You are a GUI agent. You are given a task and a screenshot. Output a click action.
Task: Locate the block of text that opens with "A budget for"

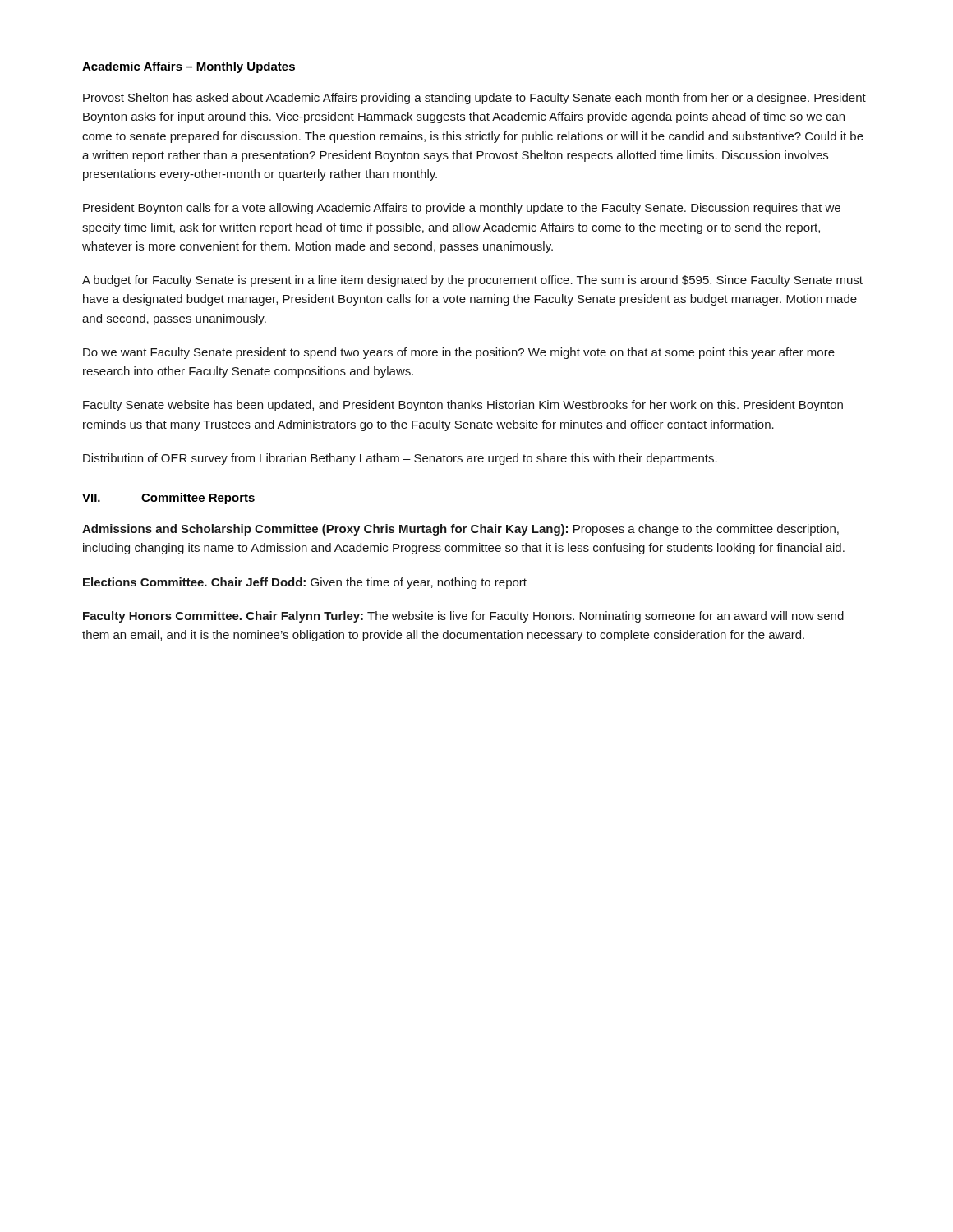point(472,299)
